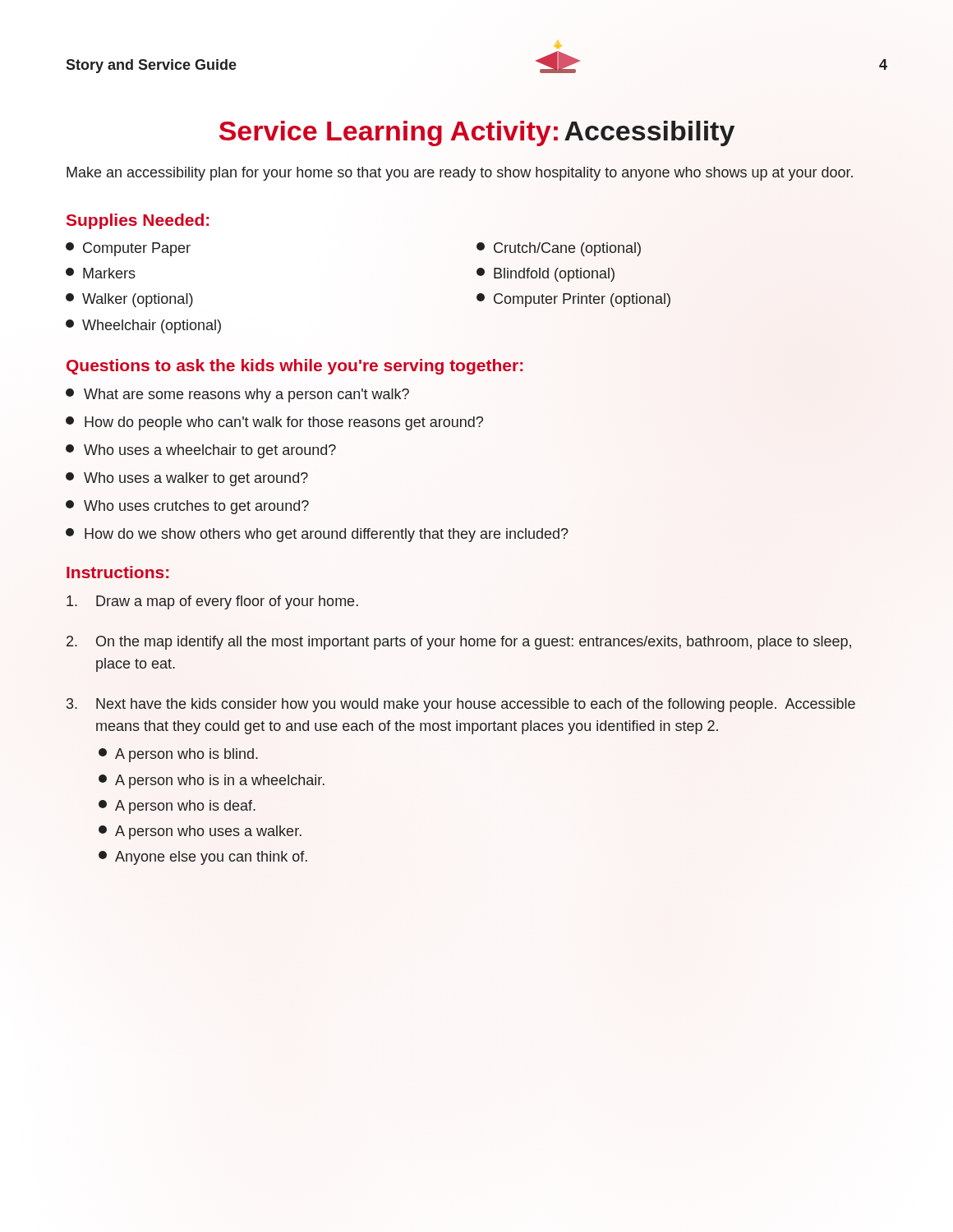Image resolution: width=953 pixels, height=1232 pixels.
Task: Select the title that reads "Service Learning Activity: Accessibility"
Action: point(476,131)
